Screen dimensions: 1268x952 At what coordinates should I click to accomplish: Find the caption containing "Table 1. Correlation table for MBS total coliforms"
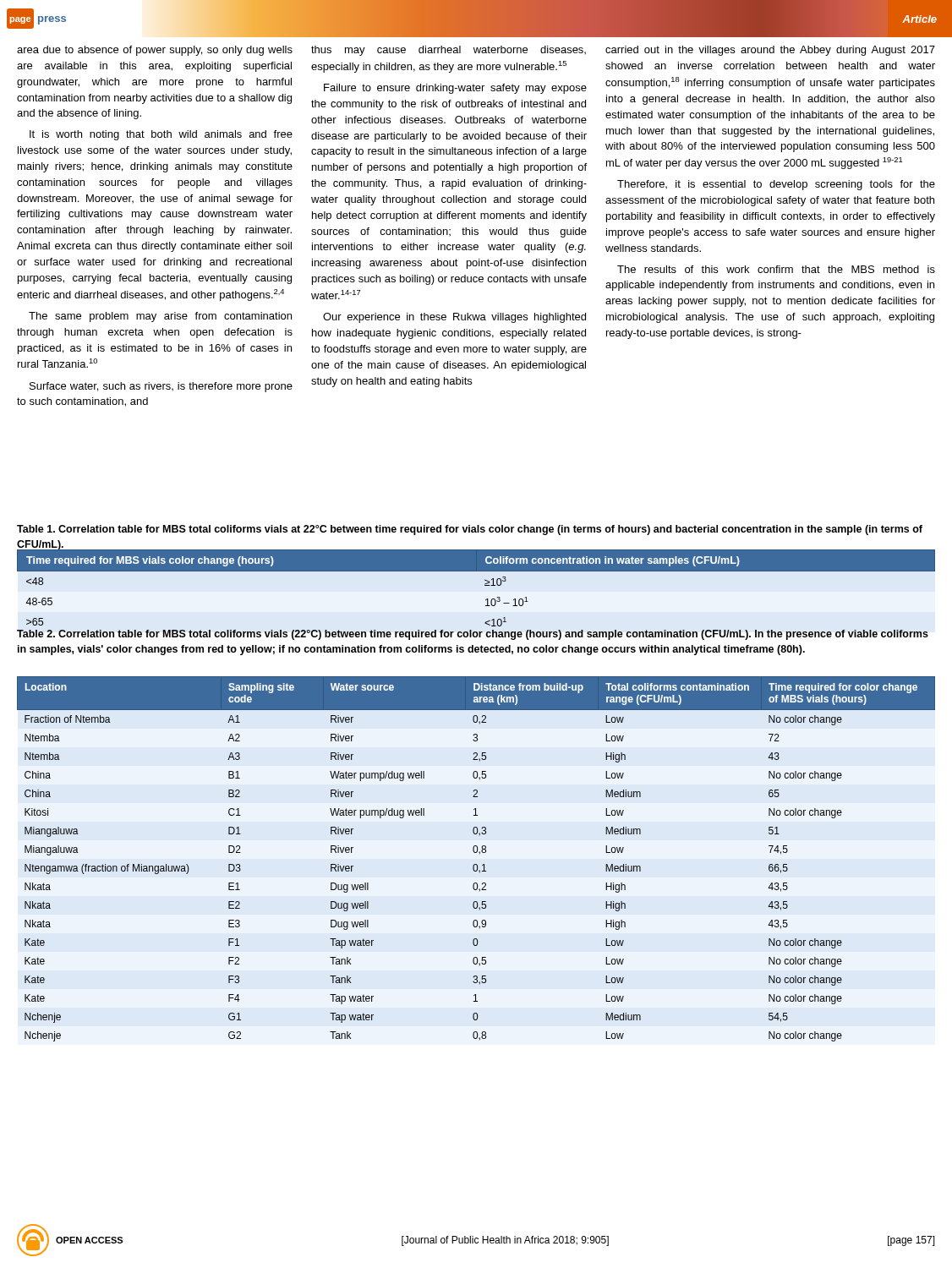(470, 537)
